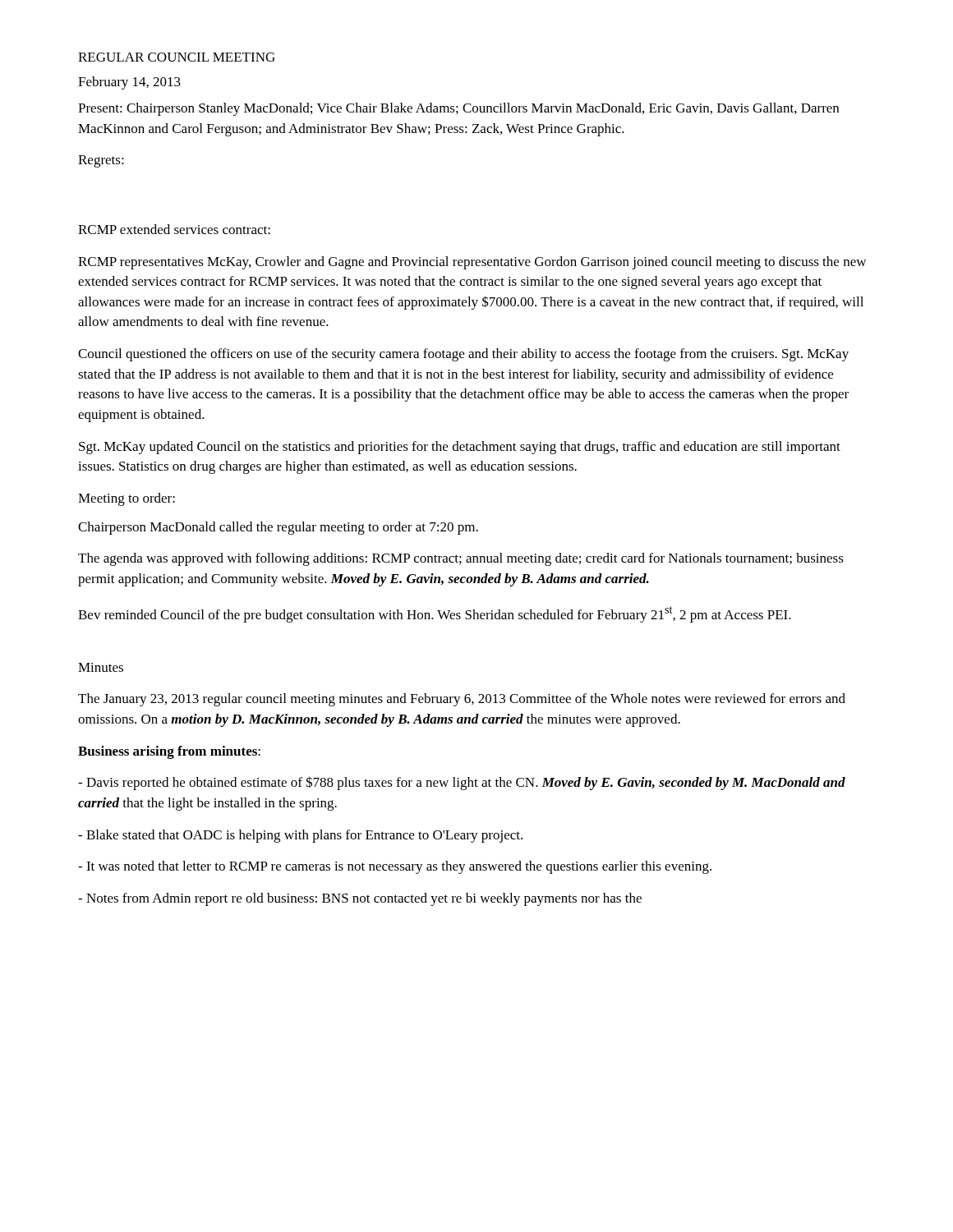Navigate to the text block starting "Chairperson MacDonald called the"

point(278,527)
